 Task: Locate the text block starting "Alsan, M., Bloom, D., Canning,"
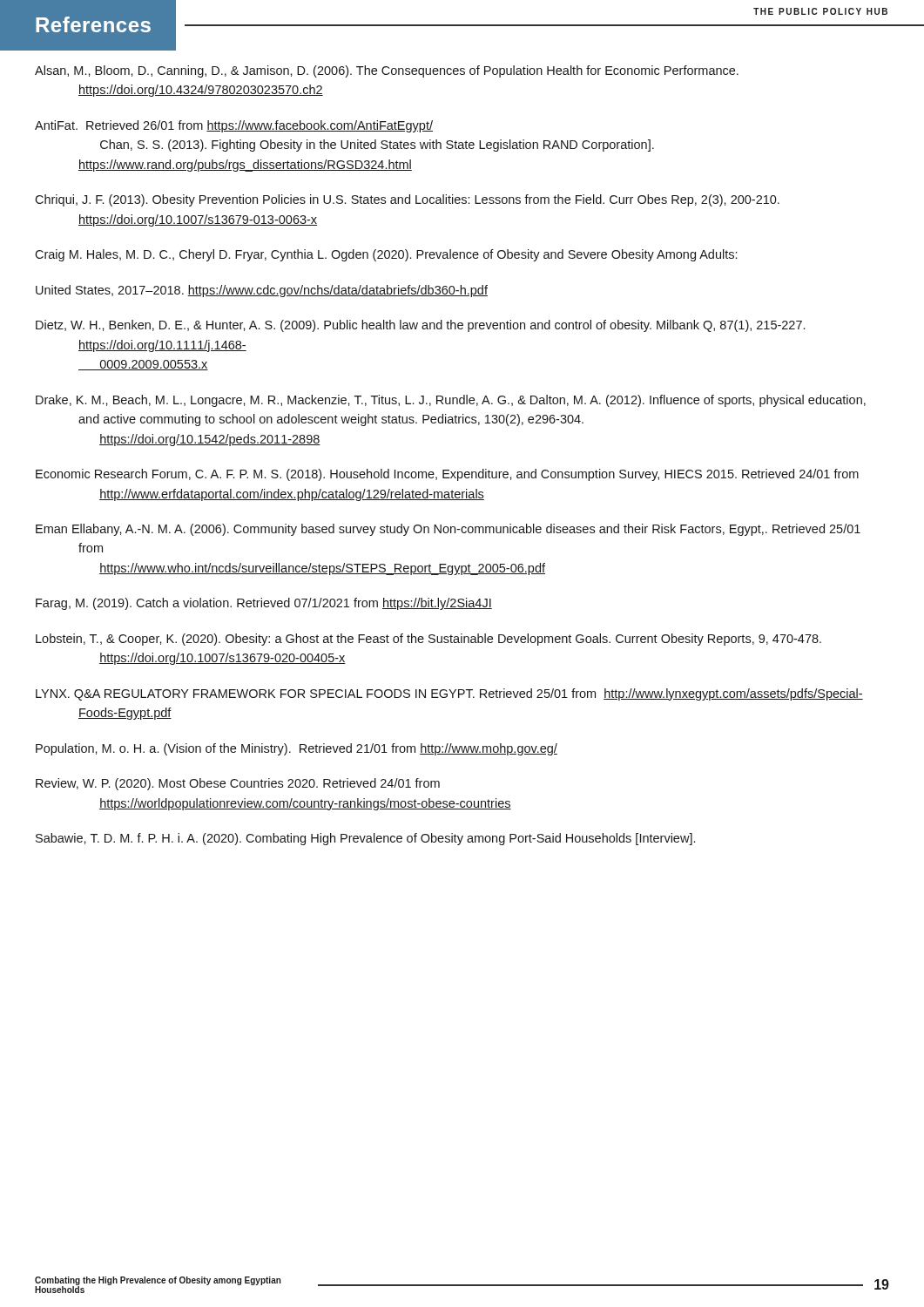click(x=387, y=80)
